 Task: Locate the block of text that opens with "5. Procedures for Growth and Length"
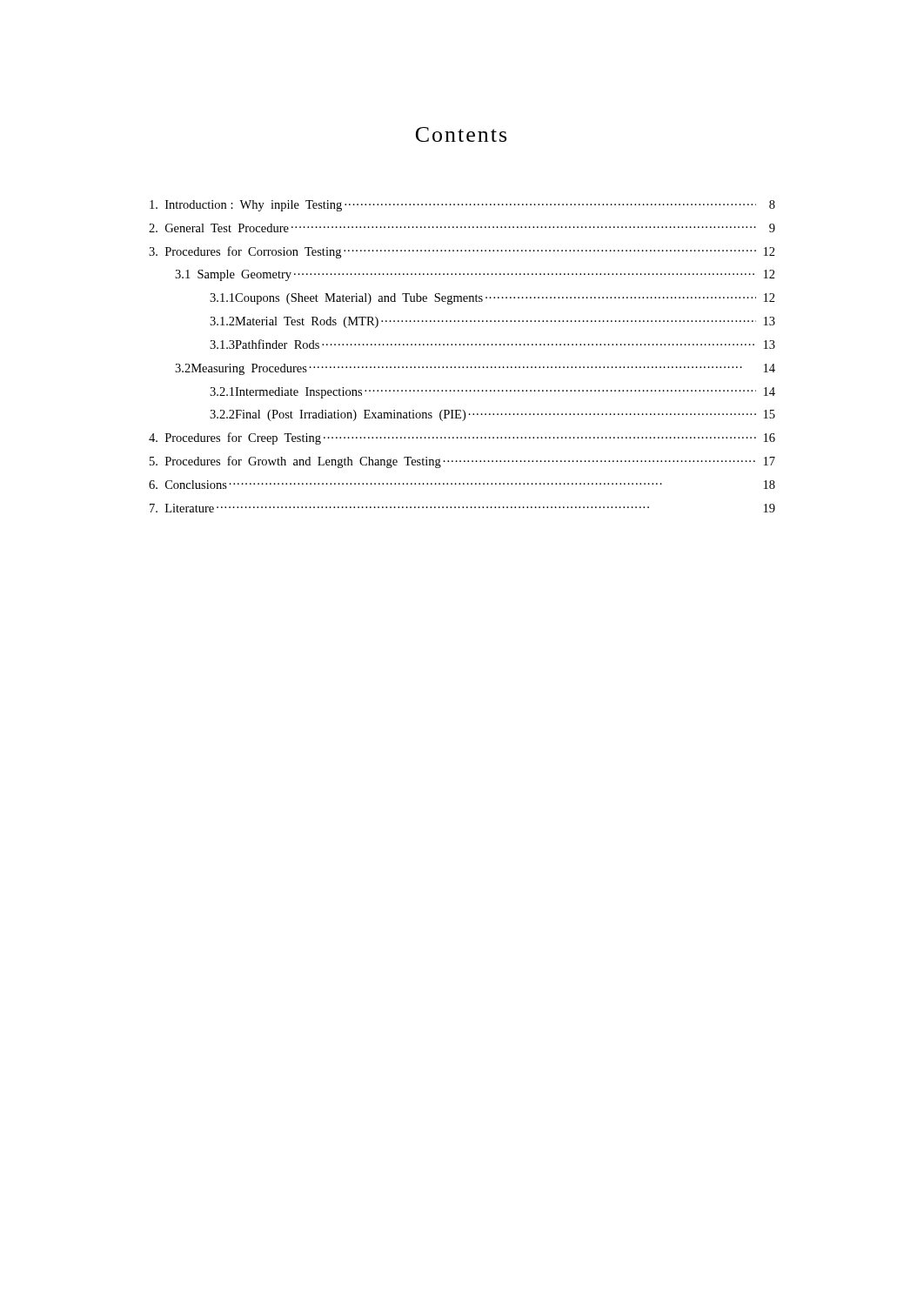pyautogui.click(x=462, y=461)
